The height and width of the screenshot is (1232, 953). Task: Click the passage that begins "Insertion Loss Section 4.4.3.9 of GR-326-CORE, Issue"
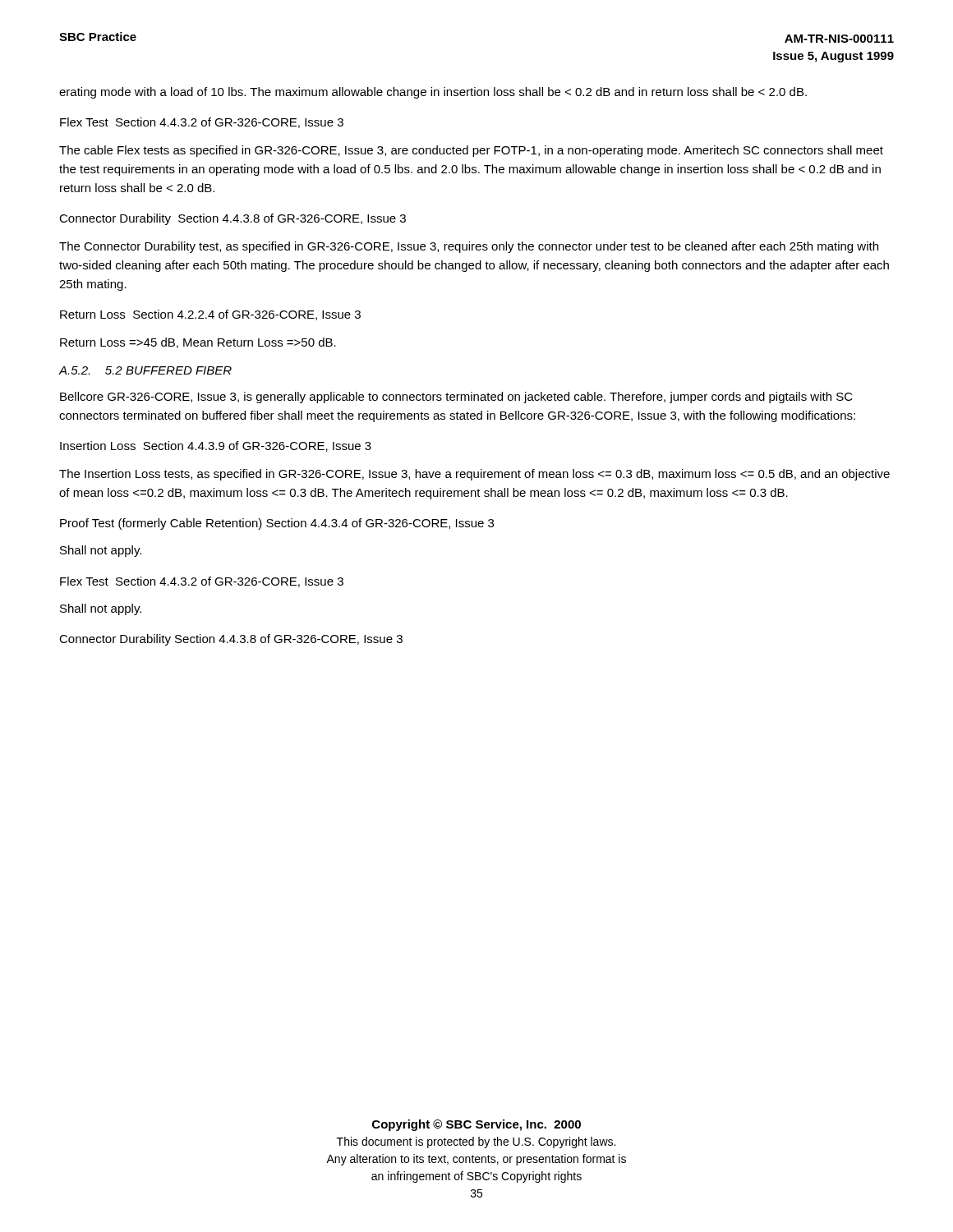(215, 446)
